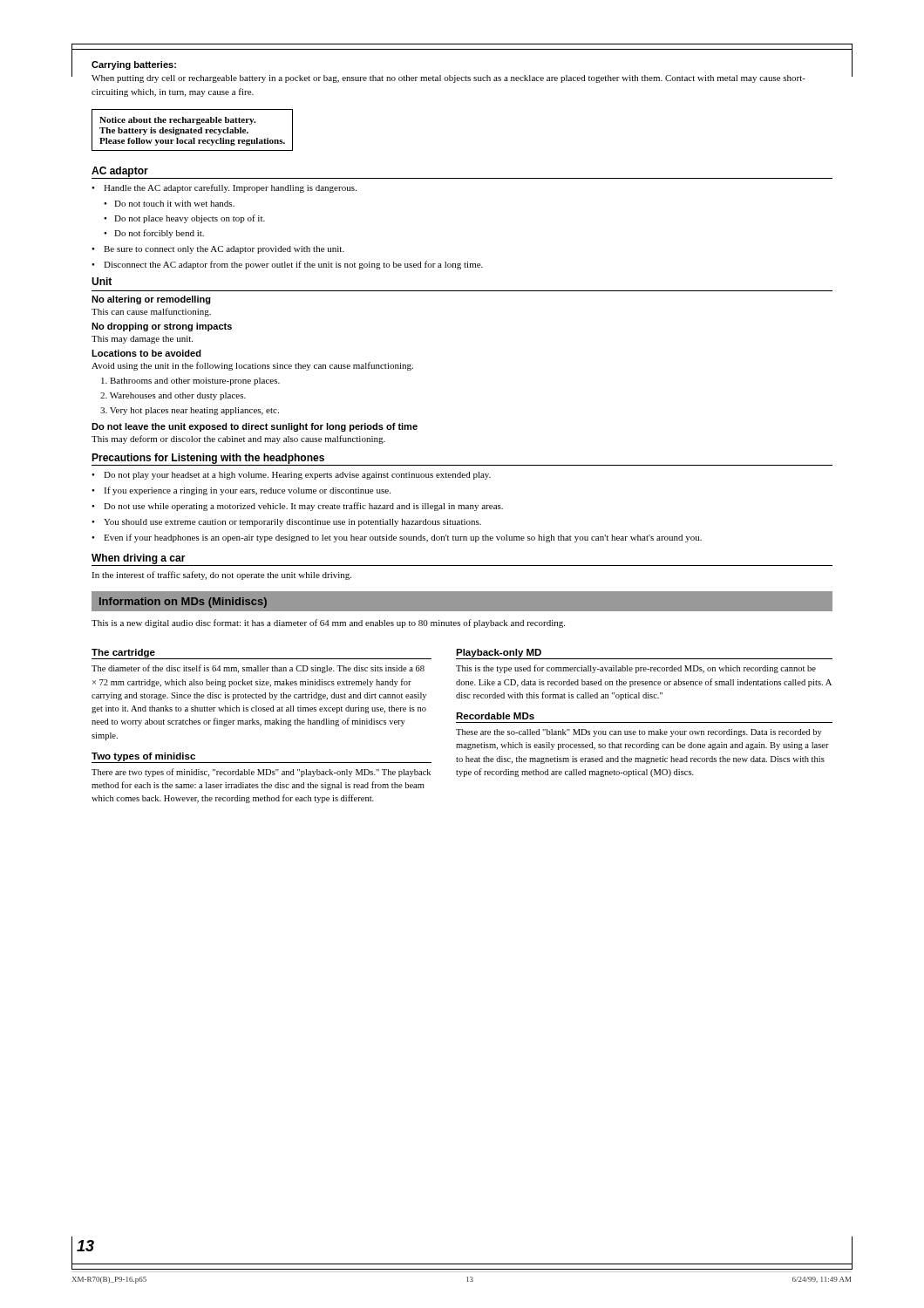The height and width of the screenshot is (1308, 924).
Task: Find the list item that says "•Do not play your headset at a"
Action: click(x=291, y=475)
